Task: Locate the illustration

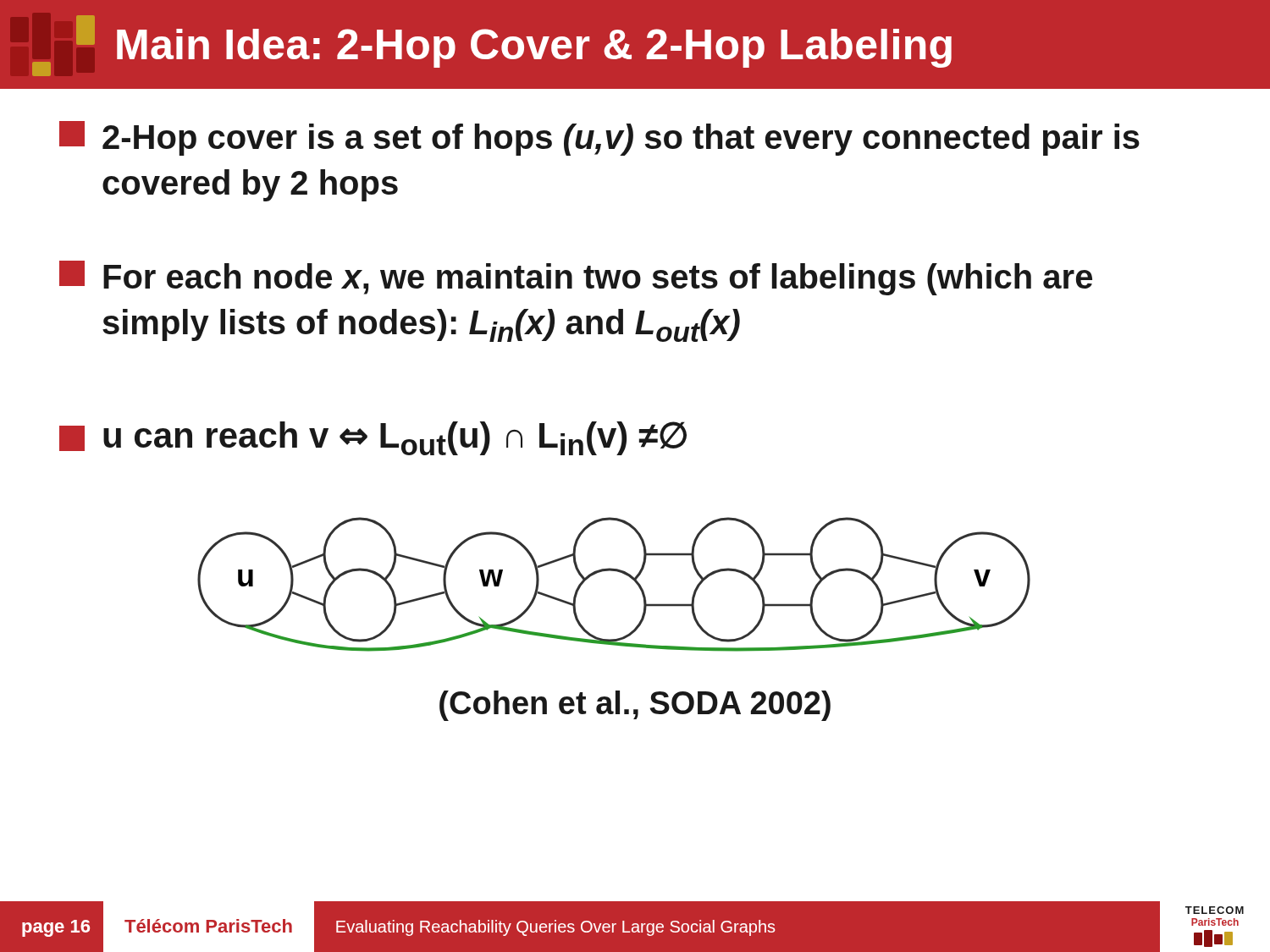Action: click(x=635, y=606)
